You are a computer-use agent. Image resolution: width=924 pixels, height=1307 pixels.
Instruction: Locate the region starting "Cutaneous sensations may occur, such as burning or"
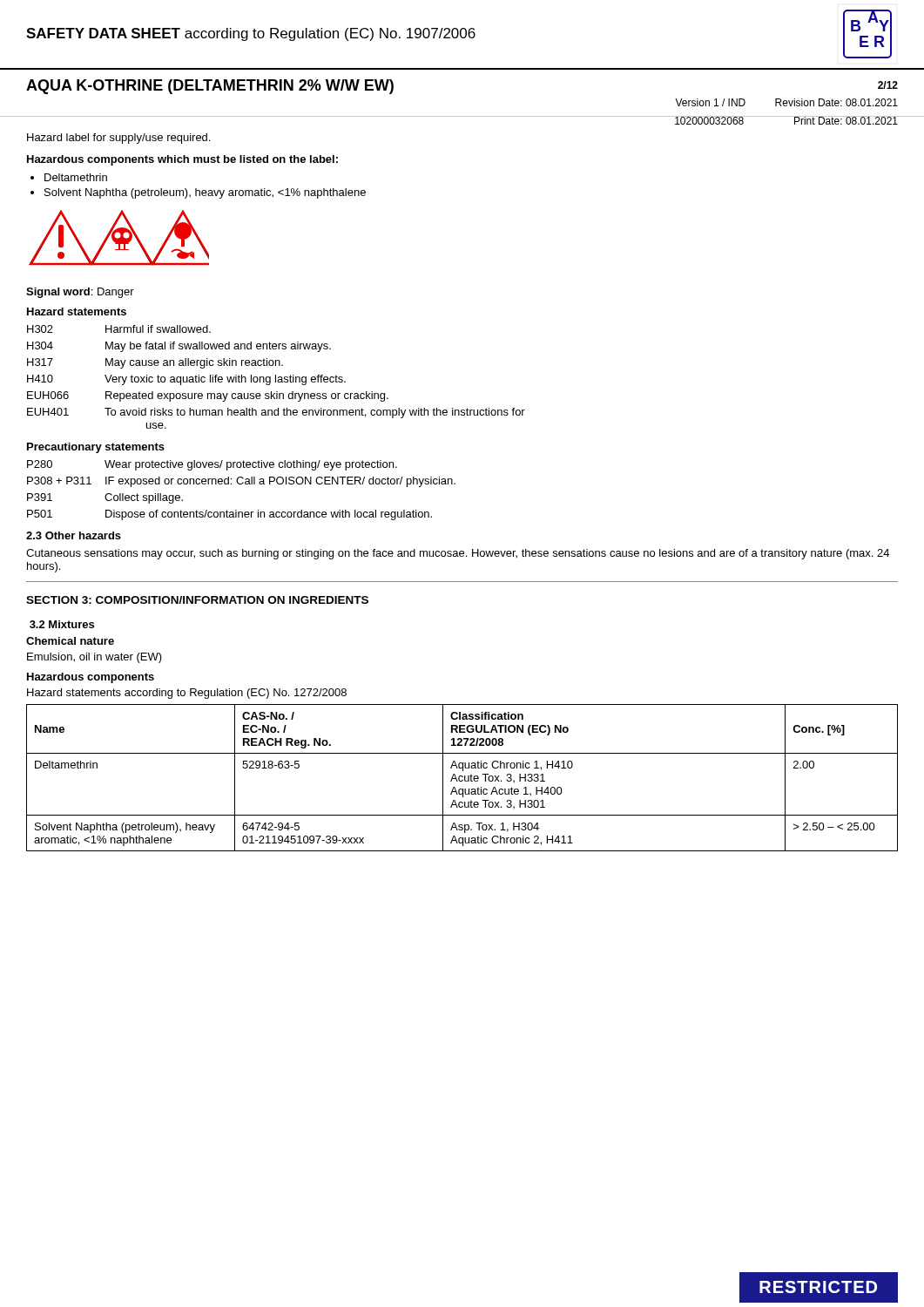[458, 559]
